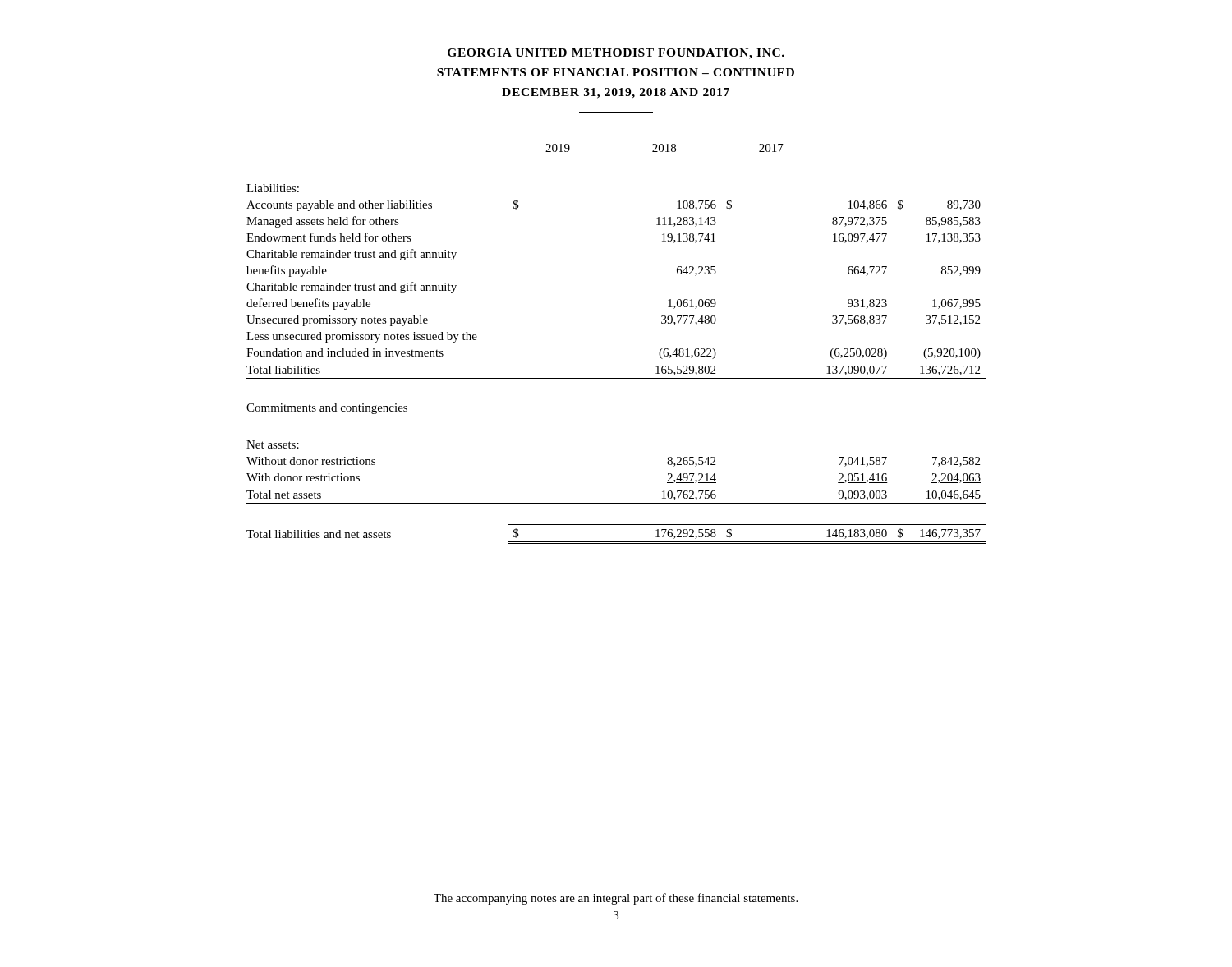Locate the block of text that opens with "The accompanying notes are an integral part of"
This screenshot has height=967, width=1232.
[616, 907]
